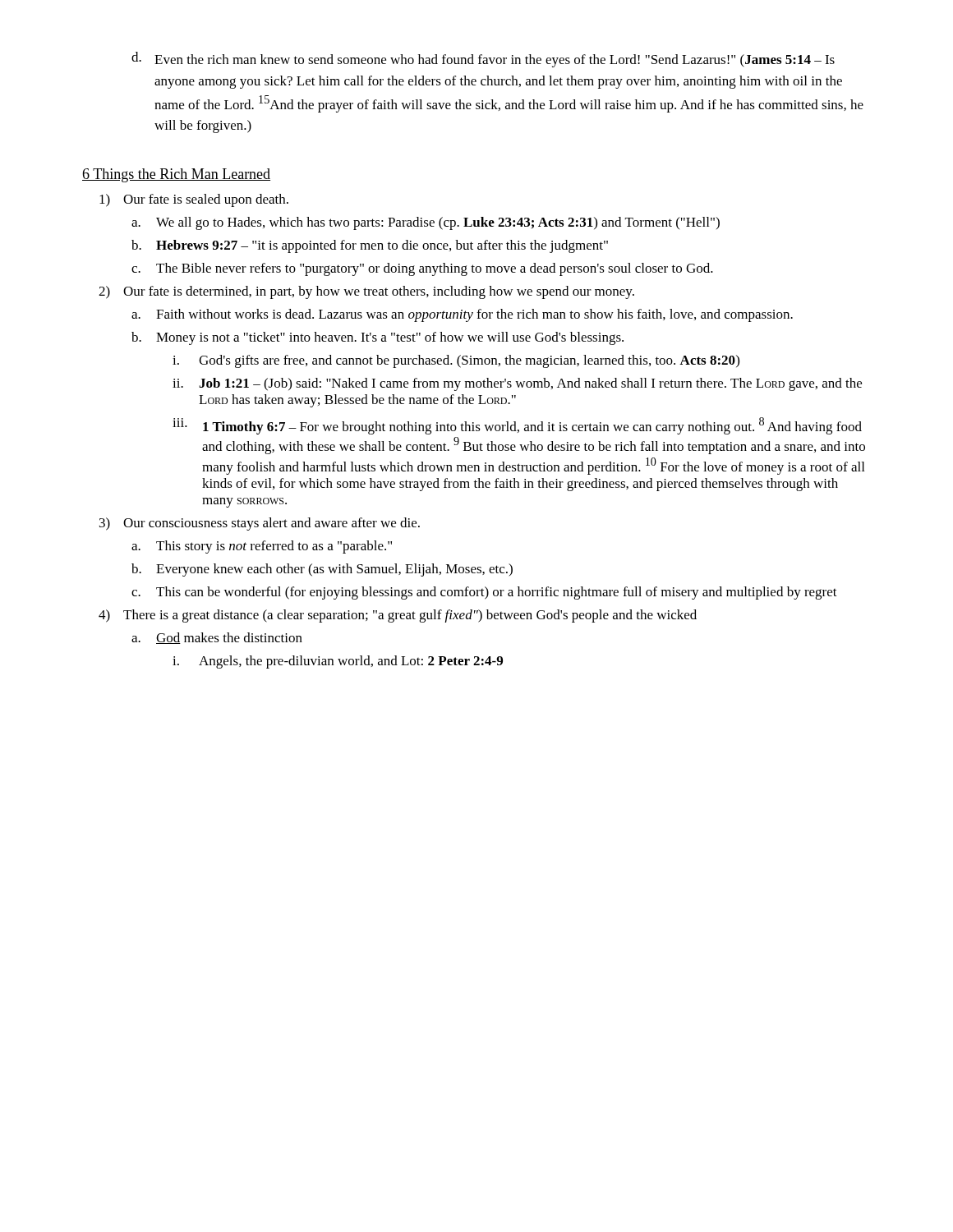Point to the text starting "a. We all go to Hades,"

tap(501, 222)
